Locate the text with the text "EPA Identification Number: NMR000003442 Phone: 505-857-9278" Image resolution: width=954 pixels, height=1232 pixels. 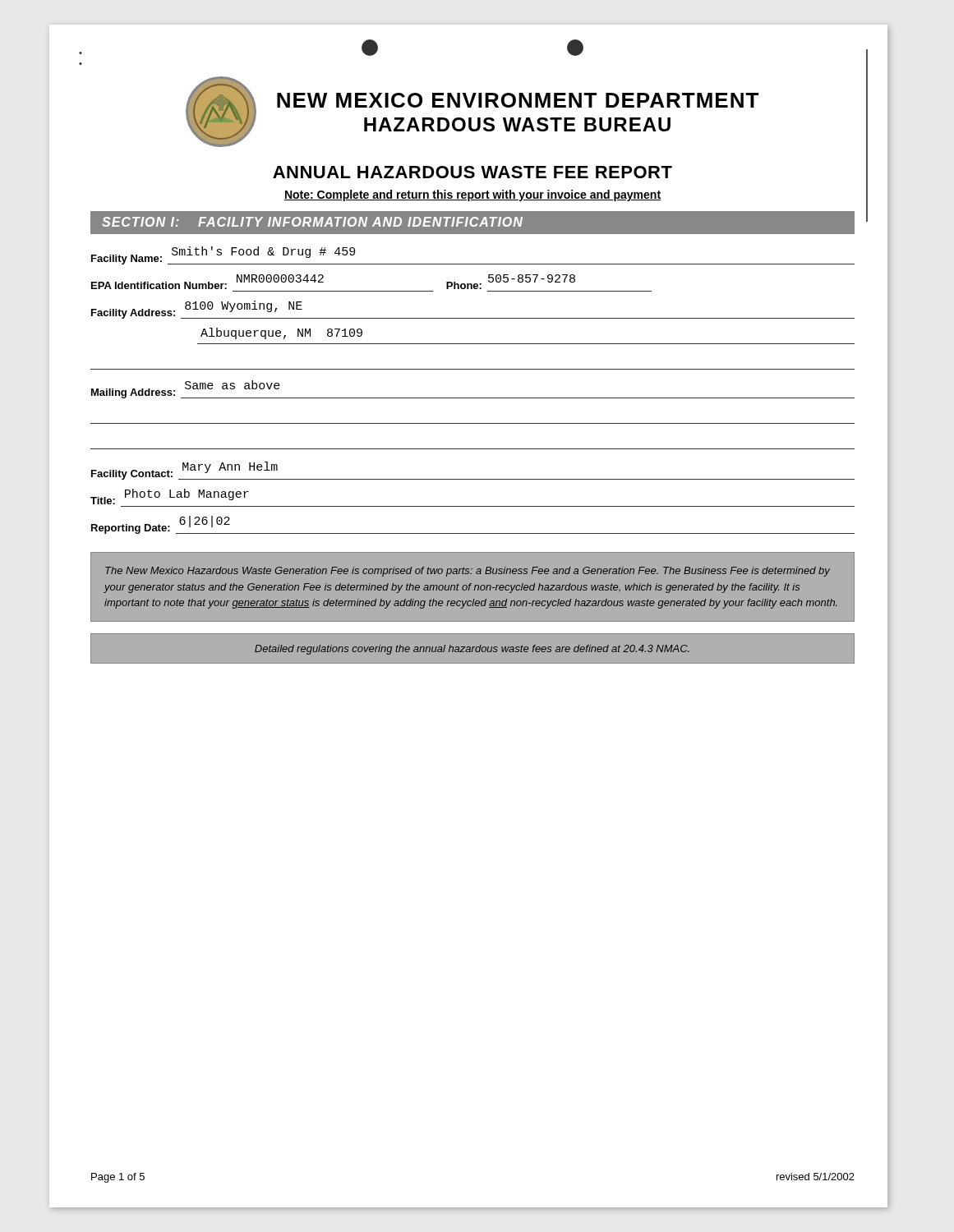point(371,282)
